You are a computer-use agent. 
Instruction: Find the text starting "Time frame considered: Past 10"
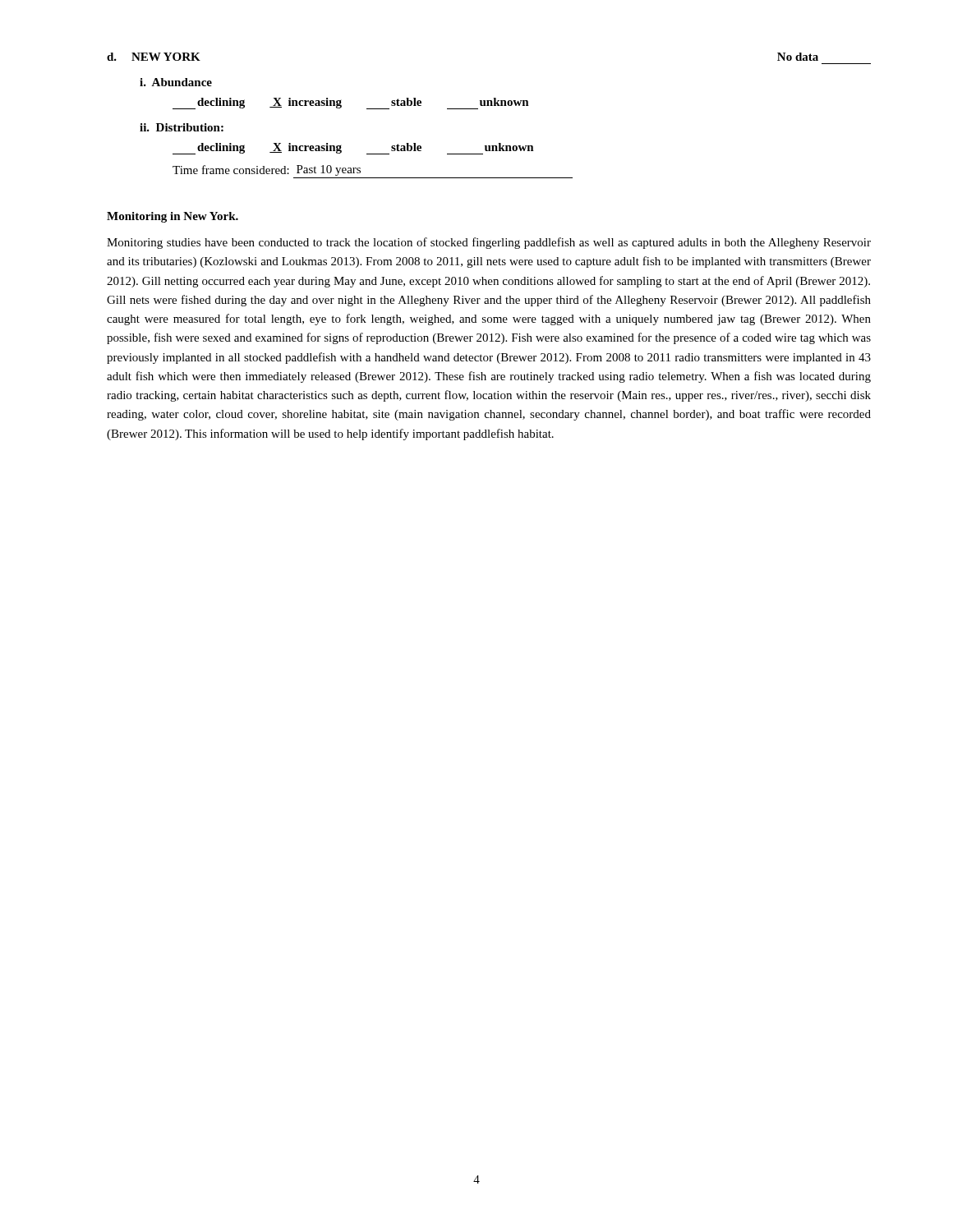(x=372, y=170)
